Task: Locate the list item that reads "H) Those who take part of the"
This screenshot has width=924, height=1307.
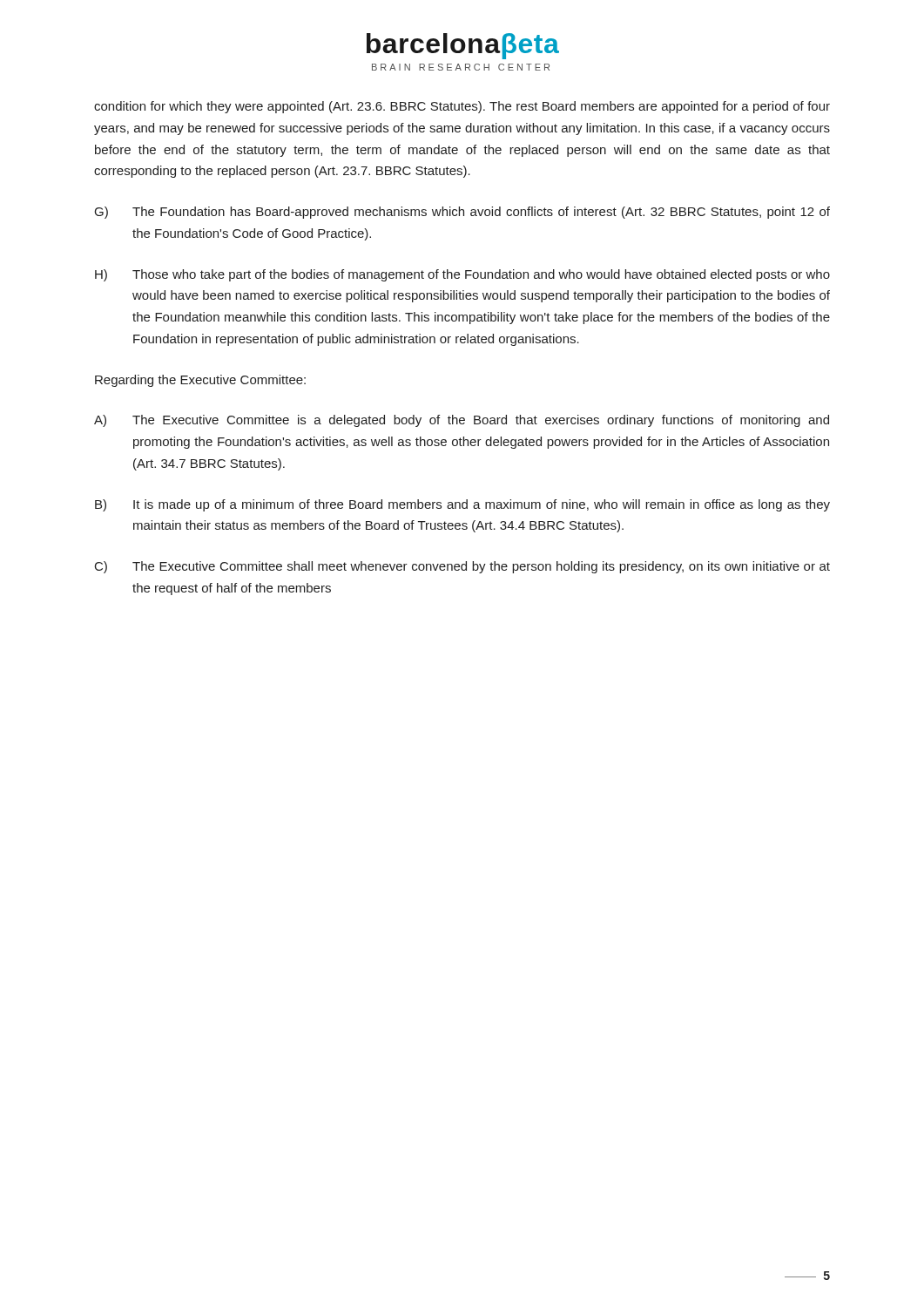Action: click(x=462, y=307)
